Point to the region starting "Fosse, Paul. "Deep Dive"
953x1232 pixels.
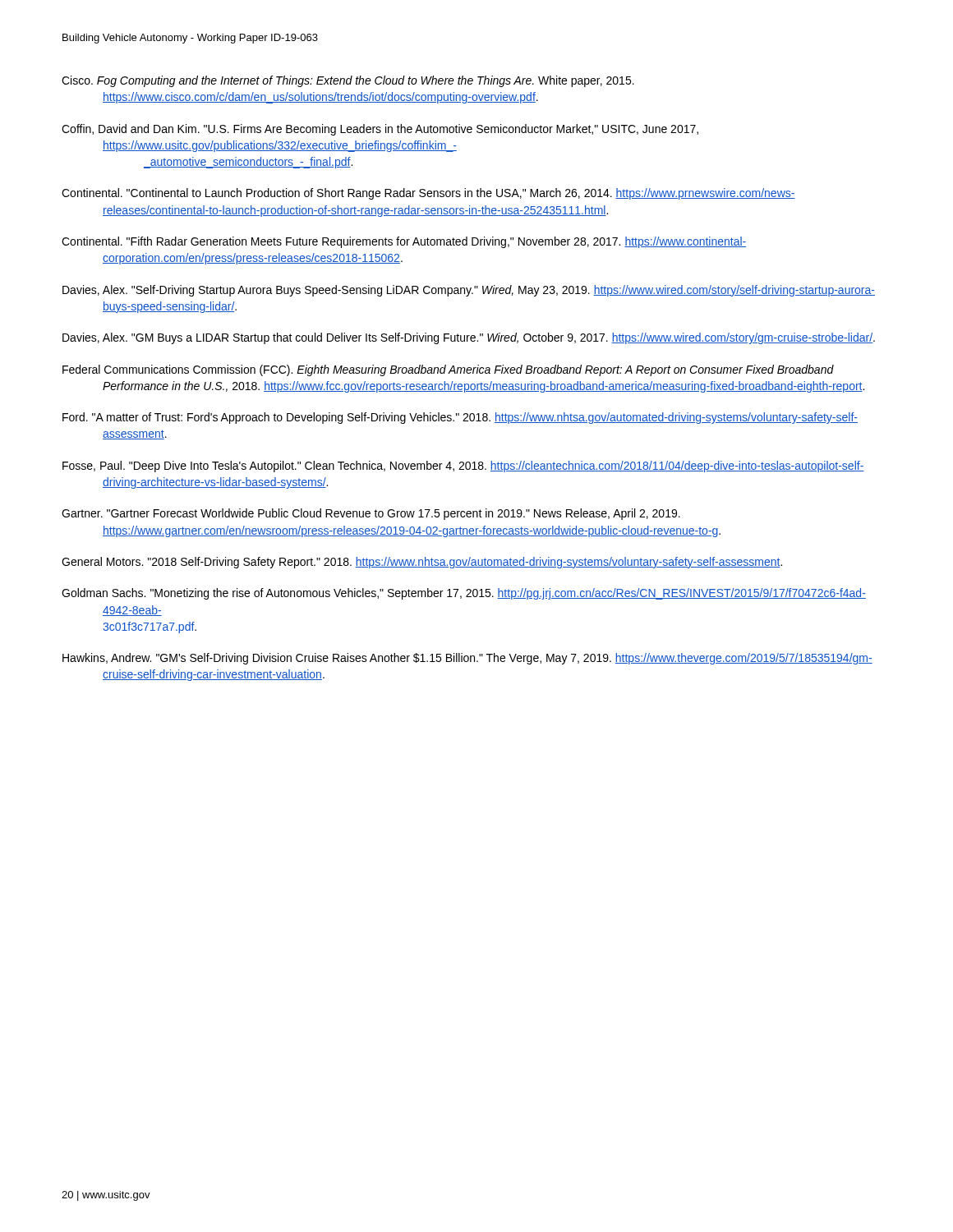463,474
